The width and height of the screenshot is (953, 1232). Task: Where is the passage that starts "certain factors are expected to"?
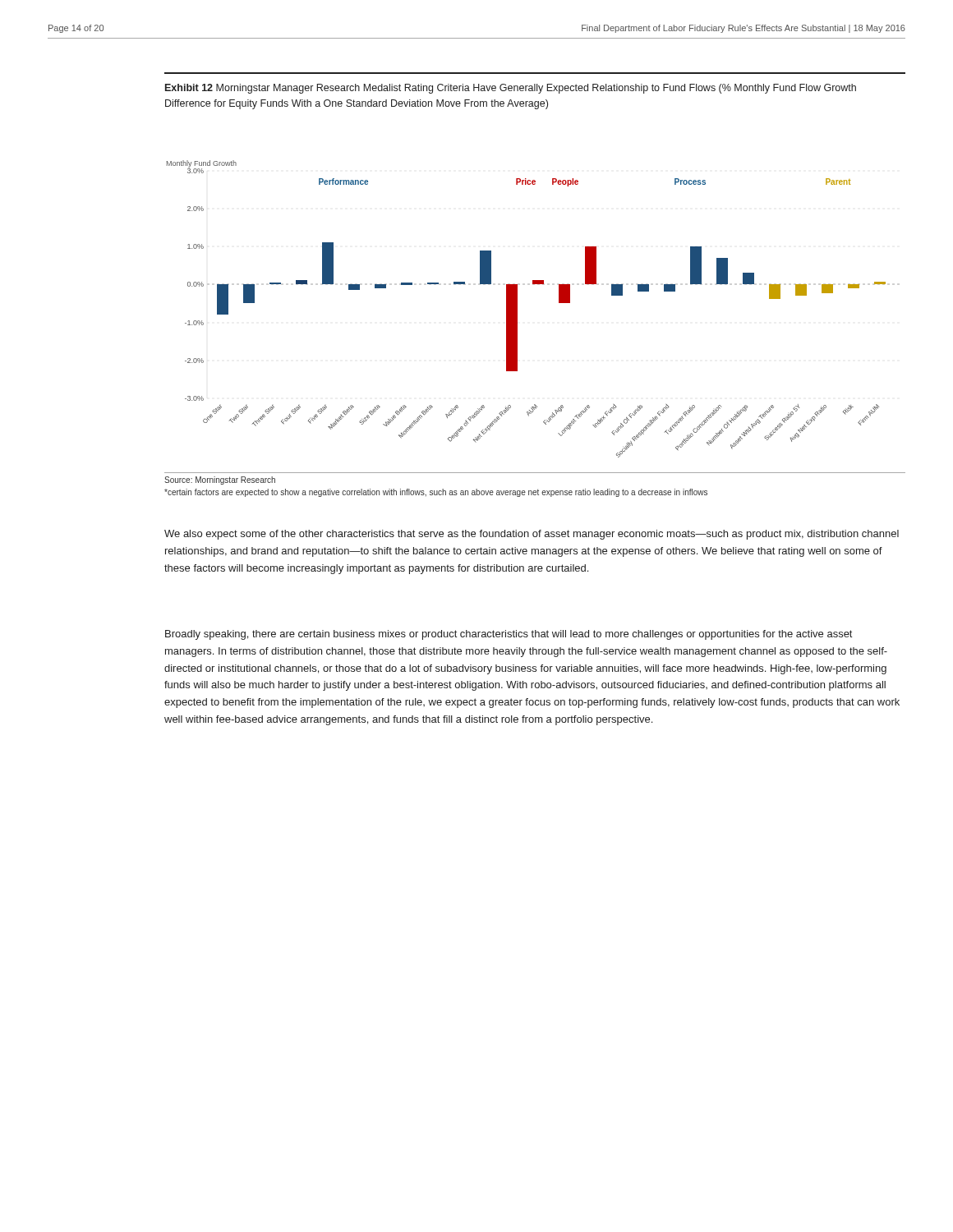436,492
